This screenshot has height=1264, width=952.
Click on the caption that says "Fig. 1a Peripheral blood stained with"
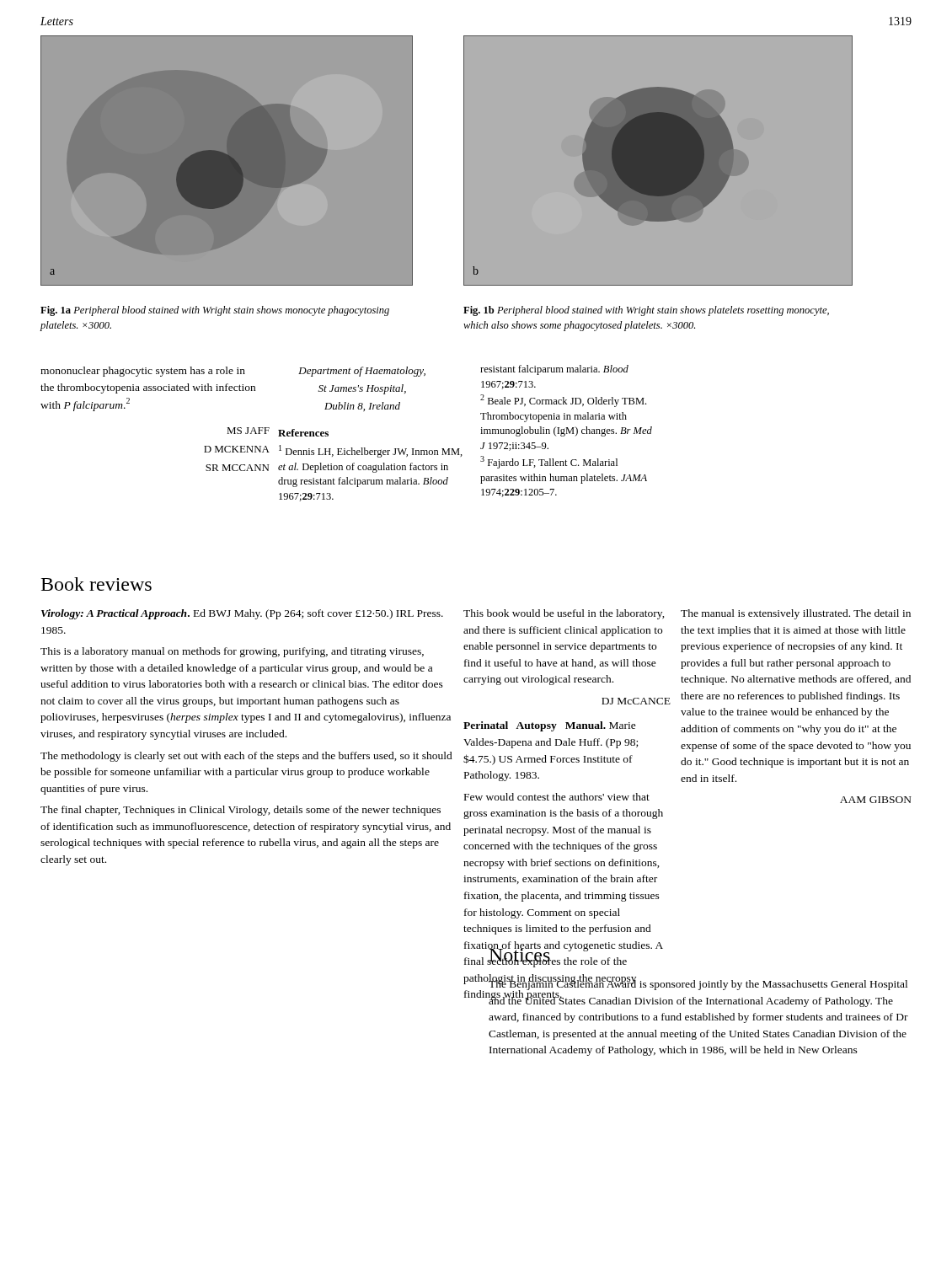215,318
